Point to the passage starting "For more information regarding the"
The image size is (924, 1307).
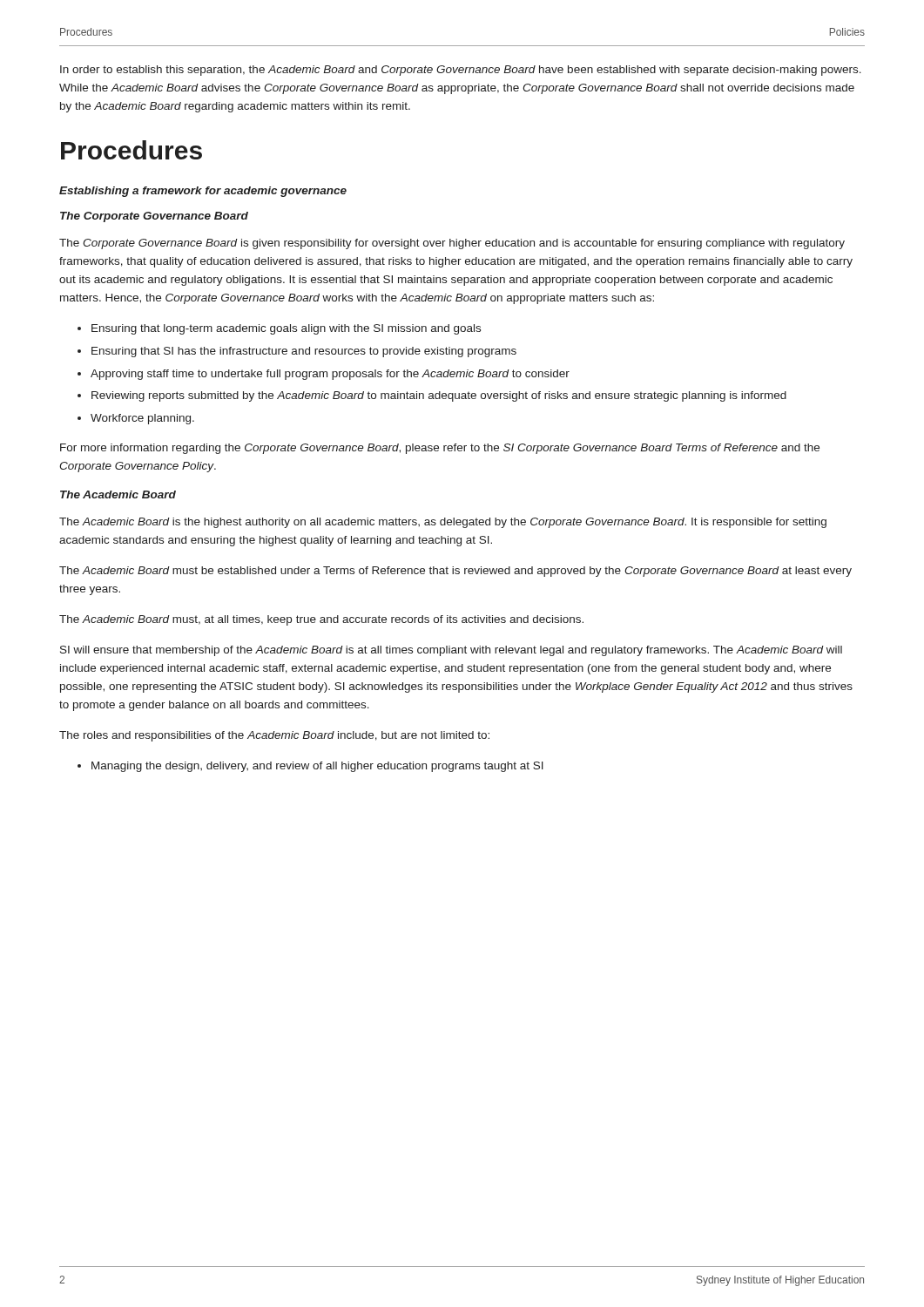click(x=440, y=457)
